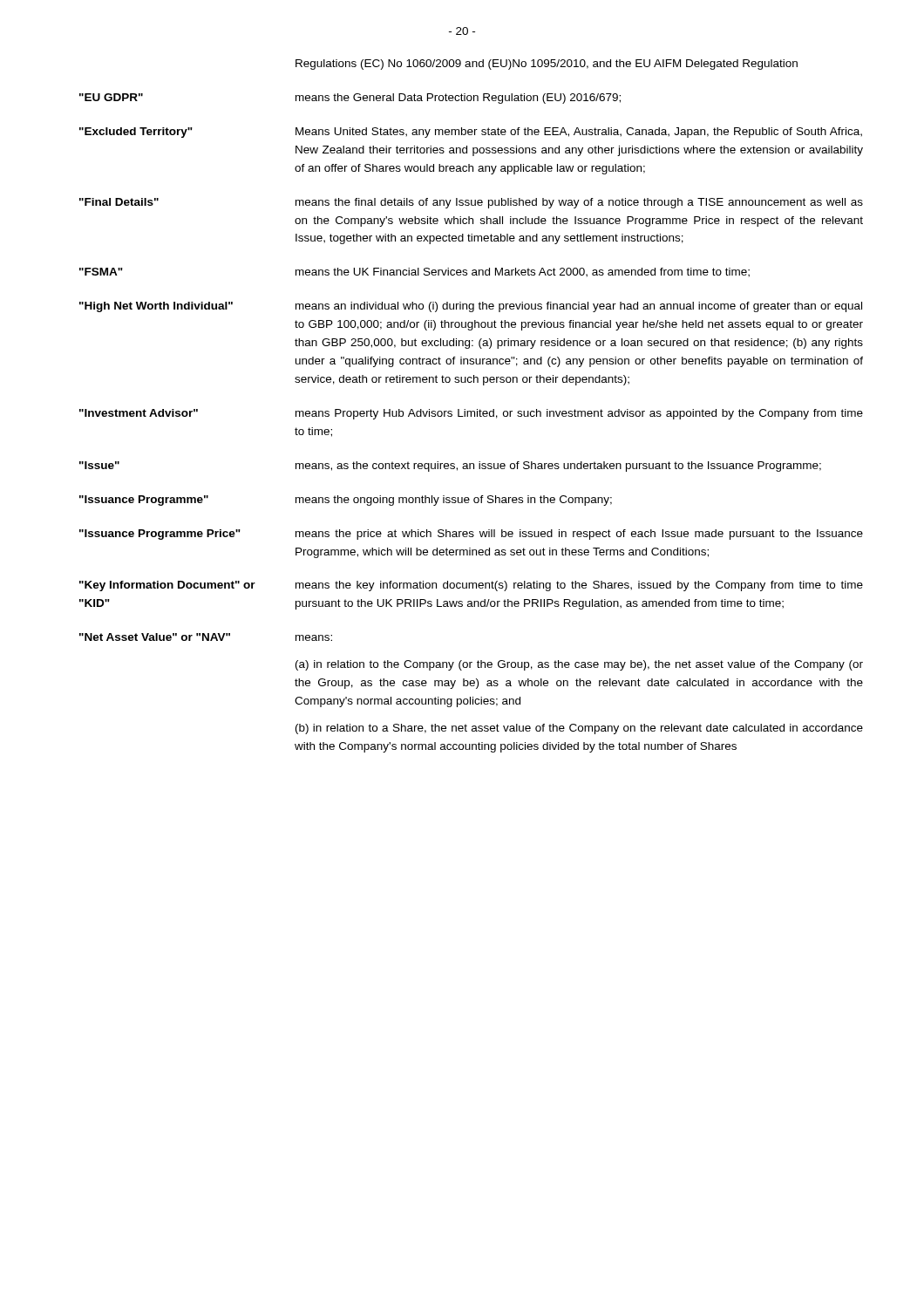Locate the block of text that opens with ""Final Details" means the"
This screenshot has height=1308, width=924.
click(x=471, y=221)
